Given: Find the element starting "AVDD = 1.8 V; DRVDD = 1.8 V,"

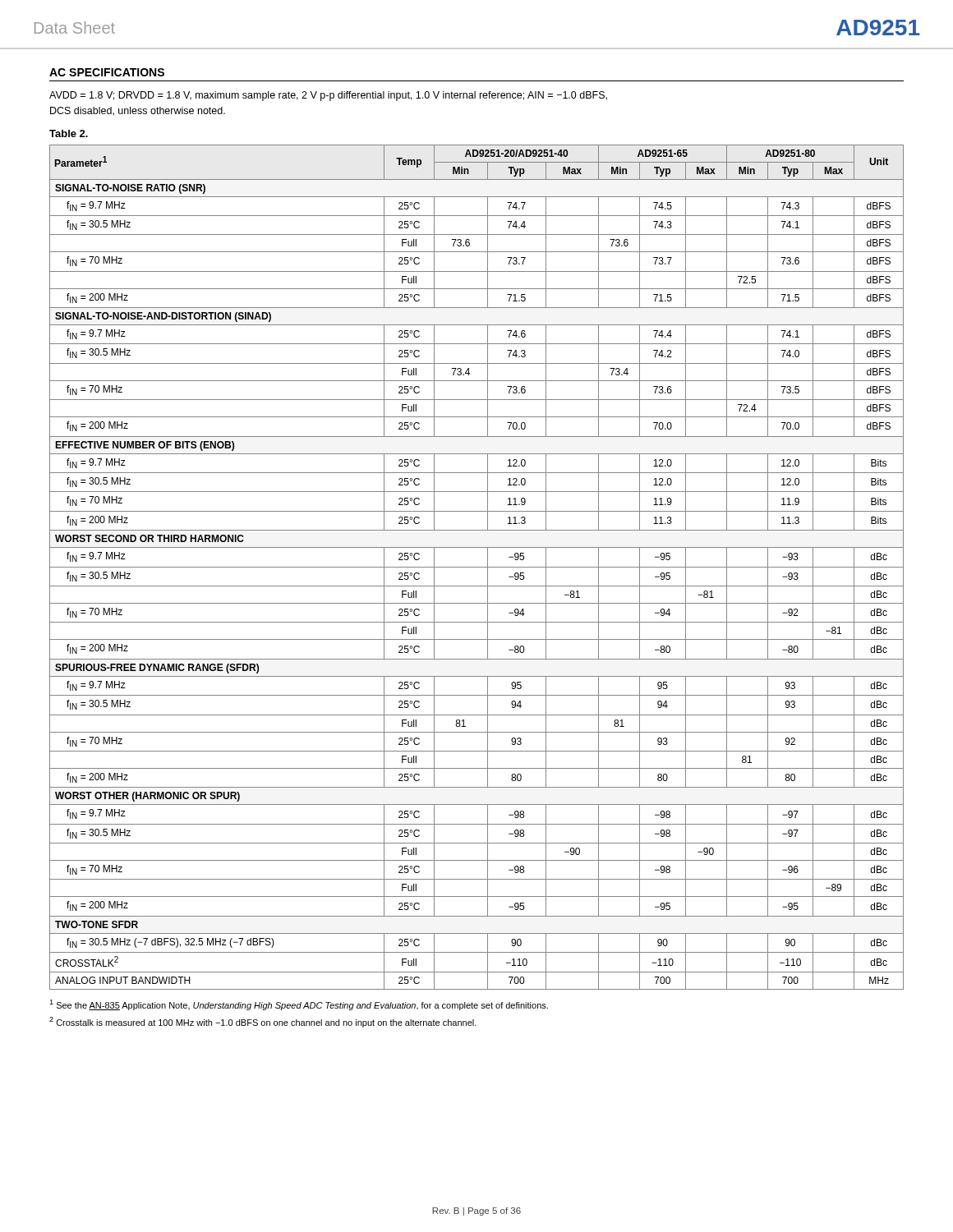Looking at the screenshot, I should [329, 103].
